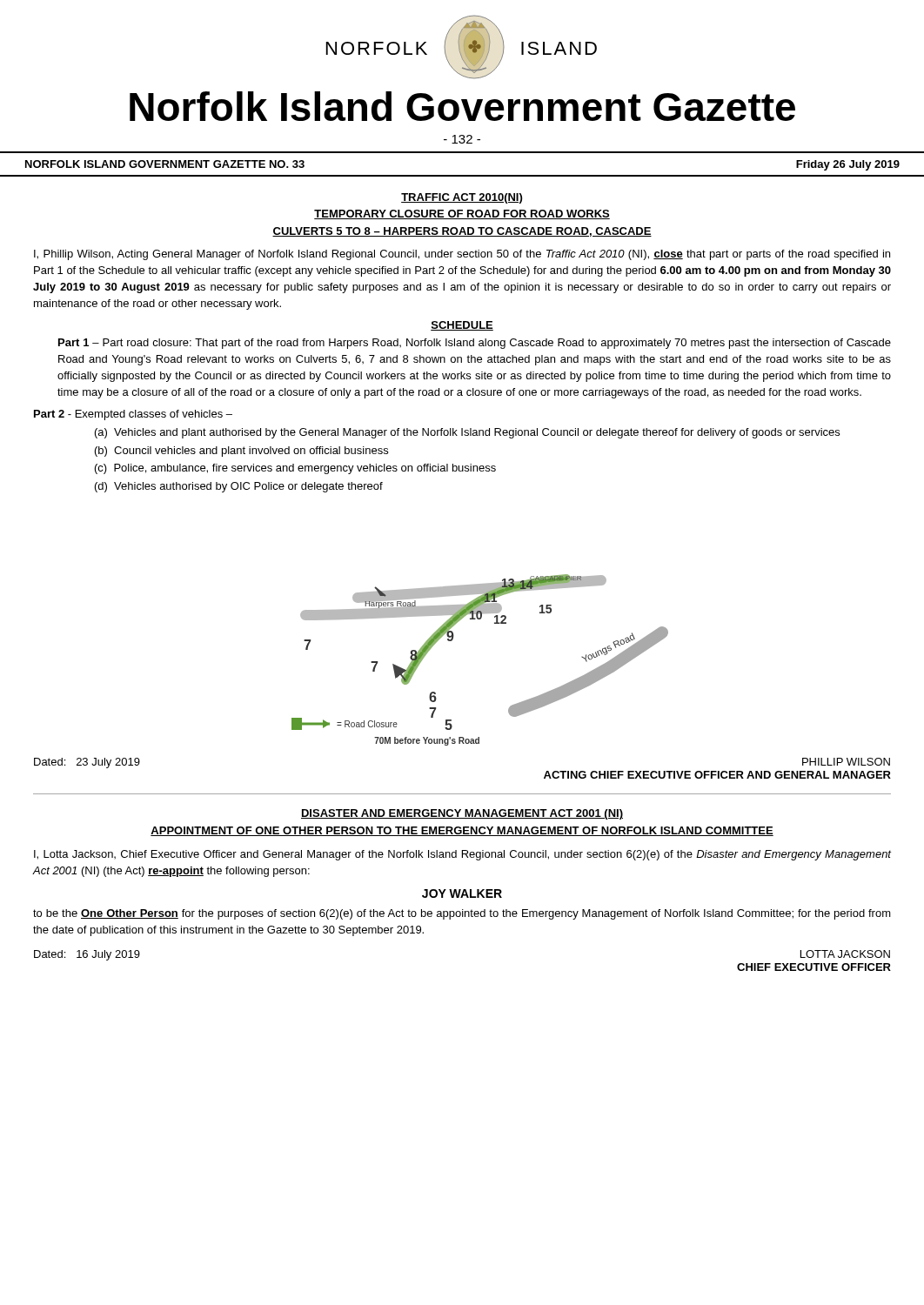Find the text starting "I, Lotta Jackson, Chief"
The width and height of the screenshot is (924, 1305).
[x=462, y=862]
